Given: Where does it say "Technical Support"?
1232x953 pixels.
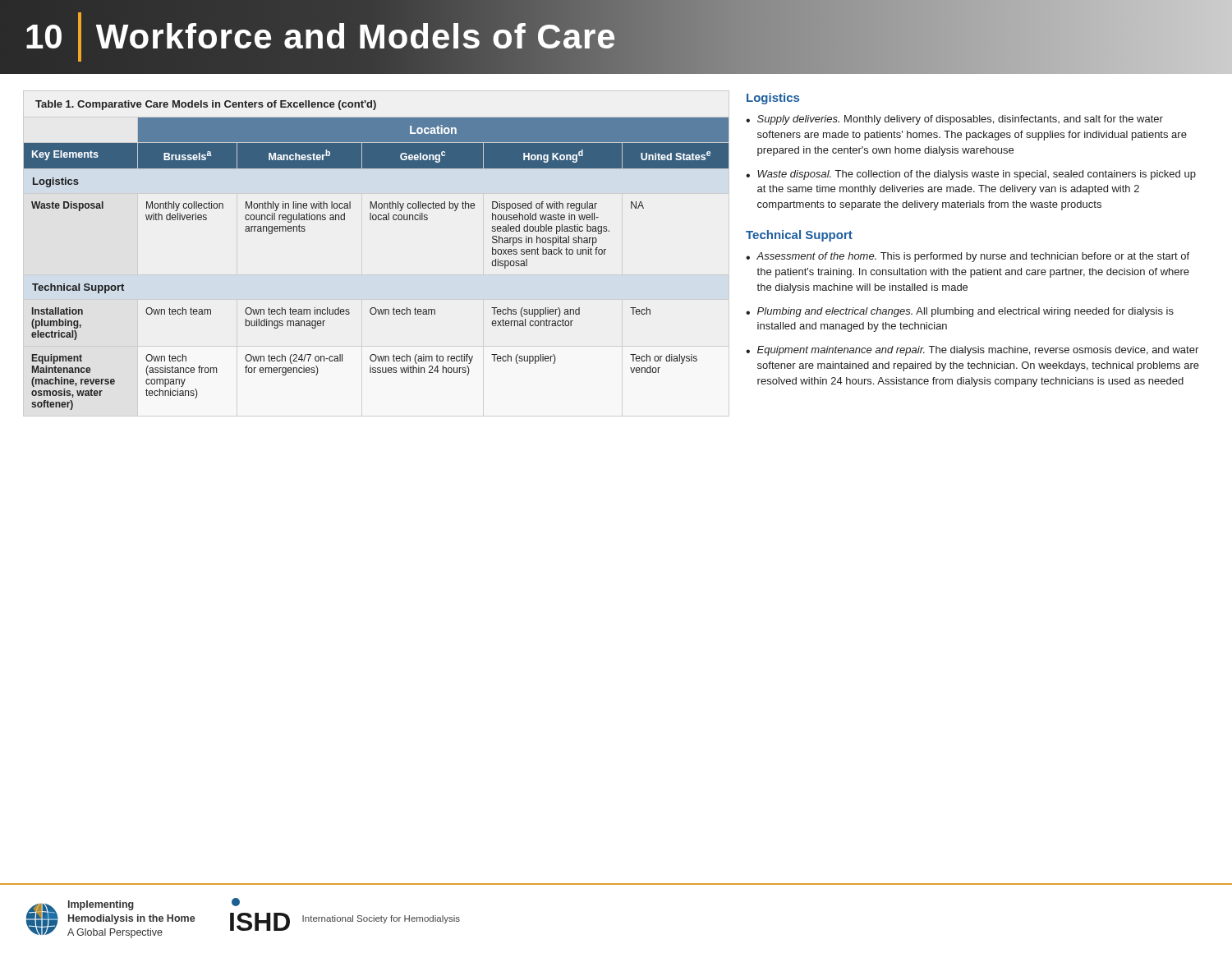Looking at the screenshot, I should (x=799, y=235).
